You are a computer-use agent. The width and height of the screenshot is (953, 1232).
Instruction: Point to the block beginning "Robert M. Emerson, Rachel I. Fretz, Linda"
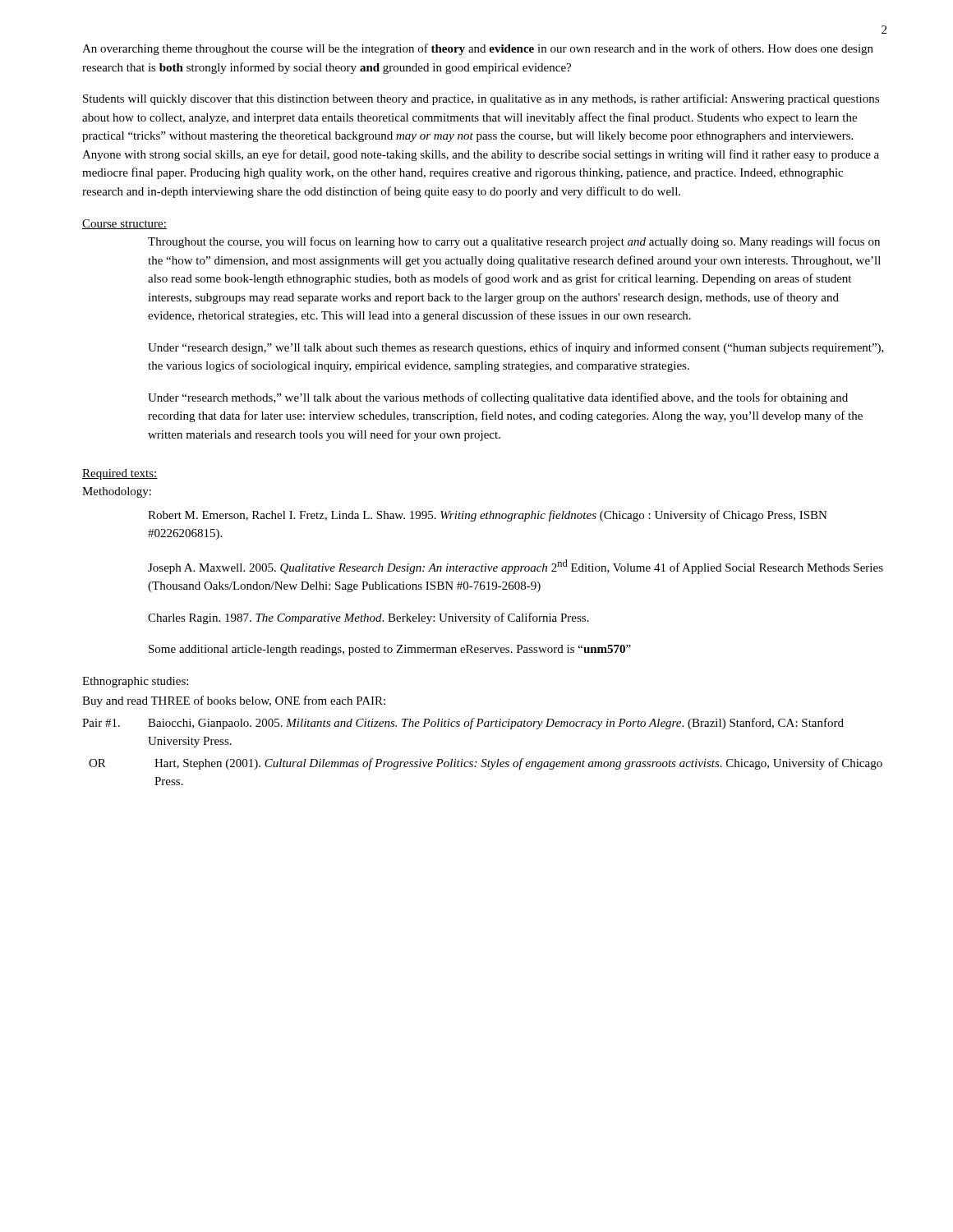(488, 524)
